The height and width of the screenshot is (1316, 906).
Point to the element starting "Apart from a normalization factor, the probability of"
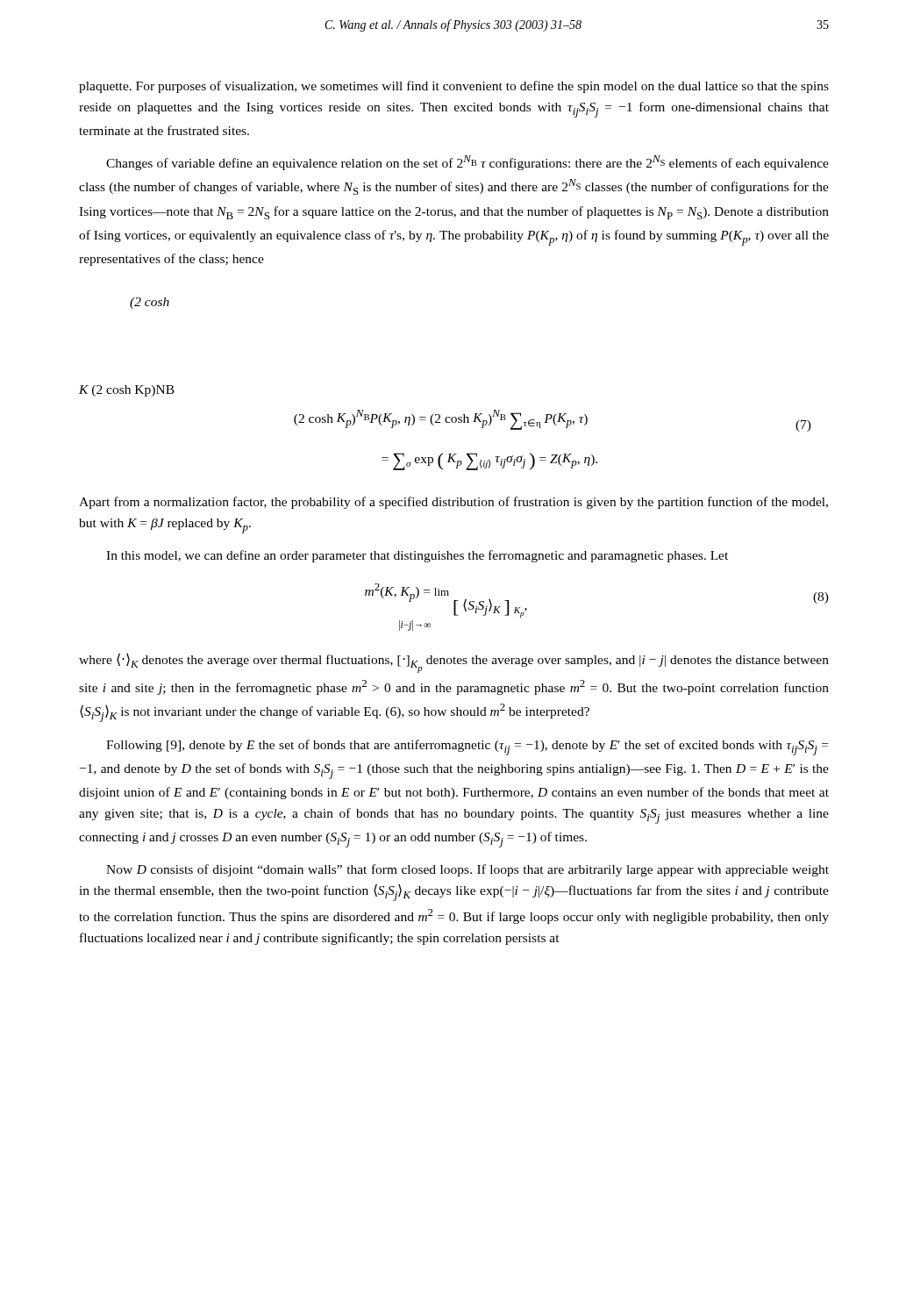[x=454, y=514]
